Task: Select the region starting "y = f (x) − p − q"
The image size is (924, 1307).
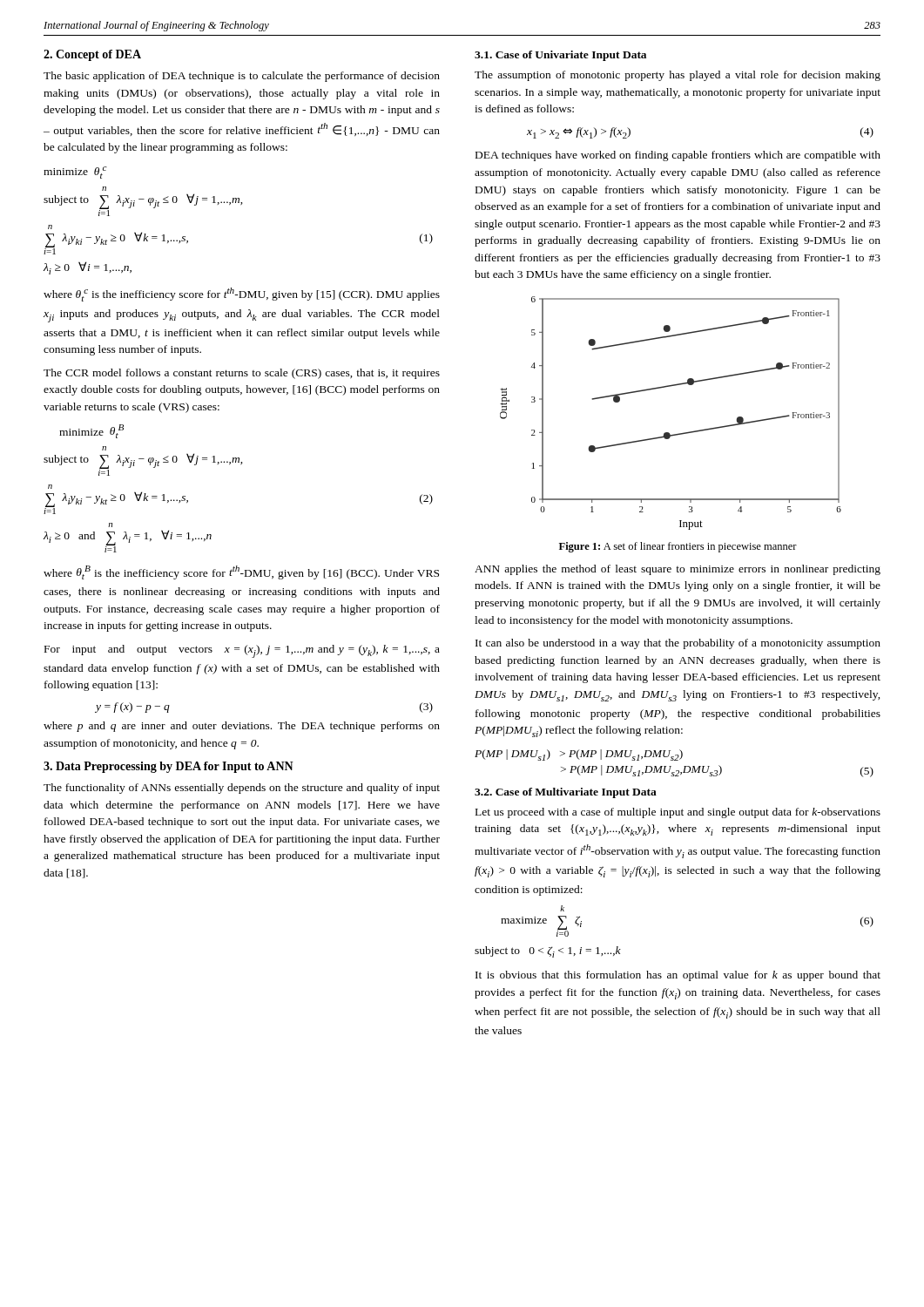Action: click(x=126, y=707)
